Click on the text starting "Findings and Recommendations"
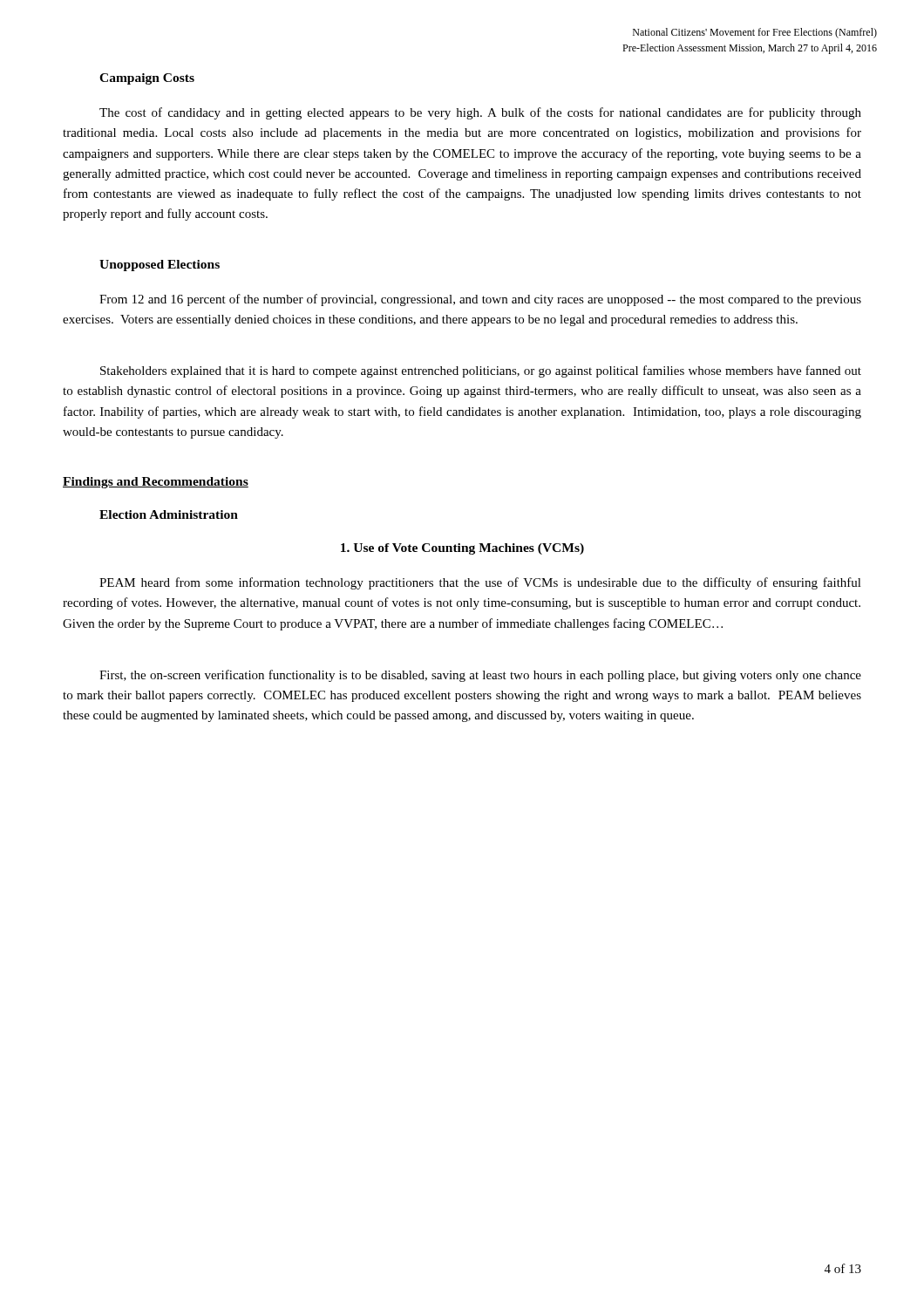The height and width of the screenshot is (1308, 924). (155, 481)
